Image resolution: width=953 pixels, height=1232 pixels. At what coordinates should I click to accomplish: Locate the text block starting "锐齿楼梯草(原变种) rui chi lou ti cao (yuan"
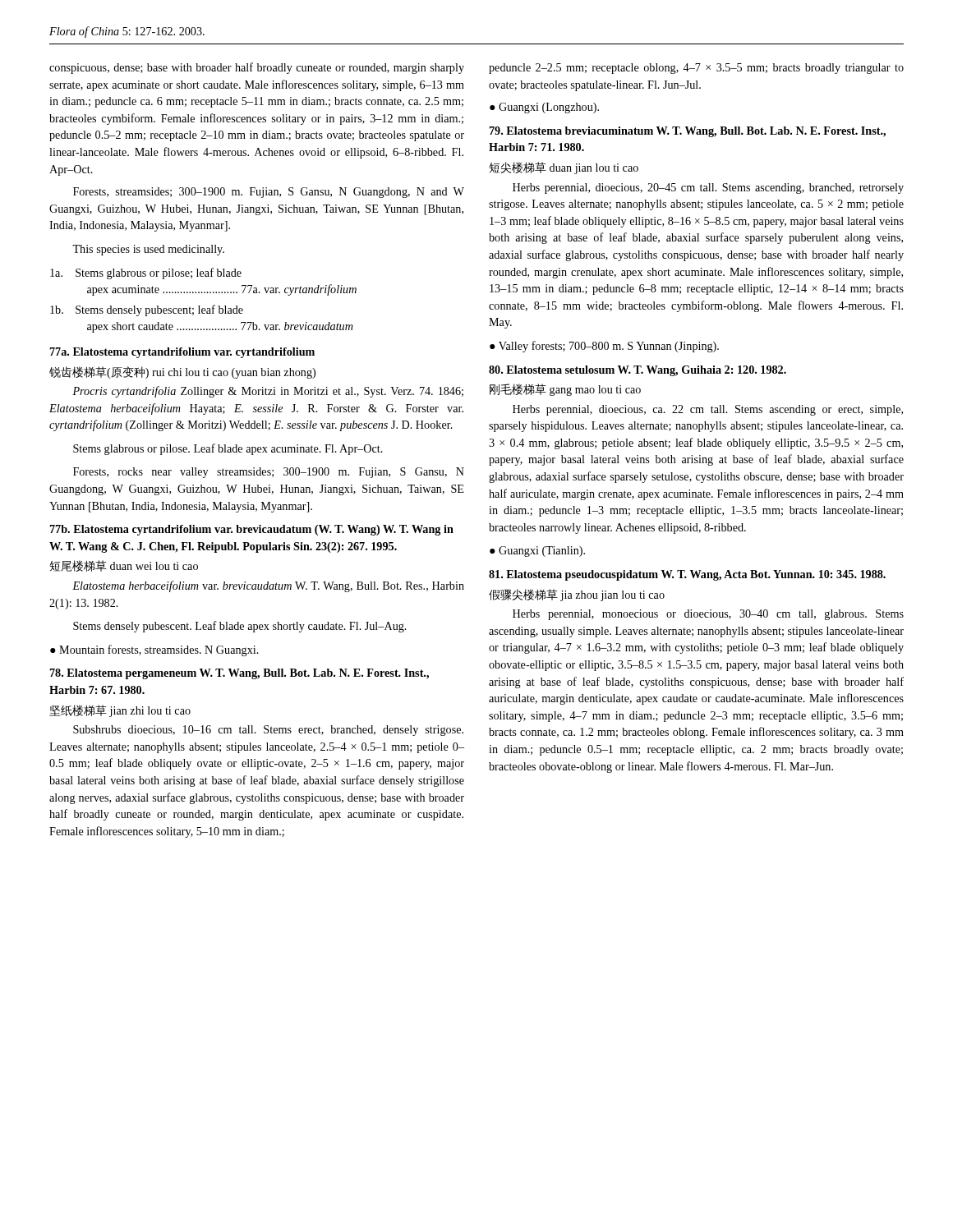(x=257, y=439)
